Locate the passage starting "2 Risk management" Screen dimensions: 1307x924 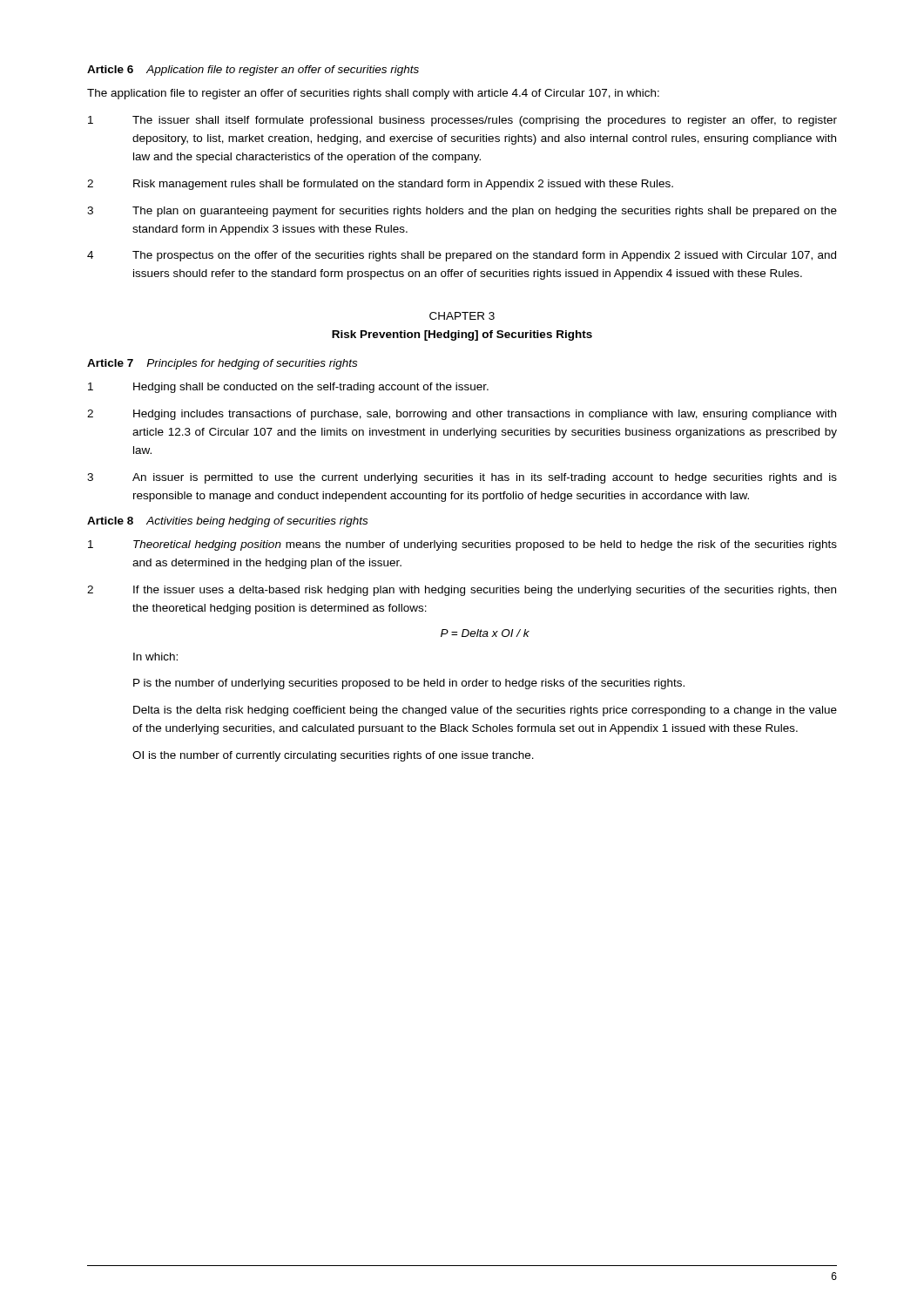click(462, 184)
